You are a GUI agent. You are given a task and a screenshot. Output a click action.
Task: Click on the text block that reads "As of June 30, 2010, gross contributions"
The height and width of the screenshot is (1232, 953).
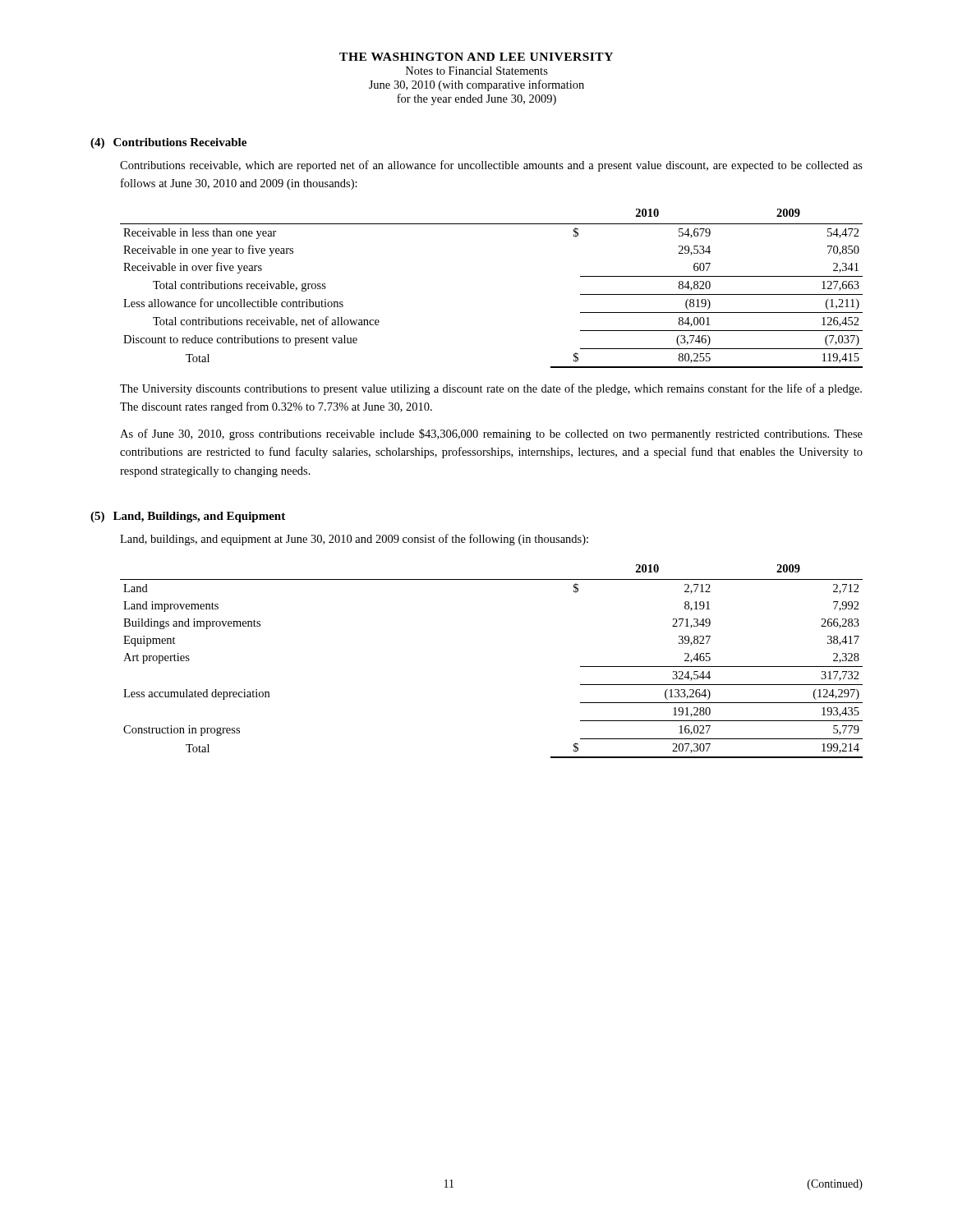point(491,452)
